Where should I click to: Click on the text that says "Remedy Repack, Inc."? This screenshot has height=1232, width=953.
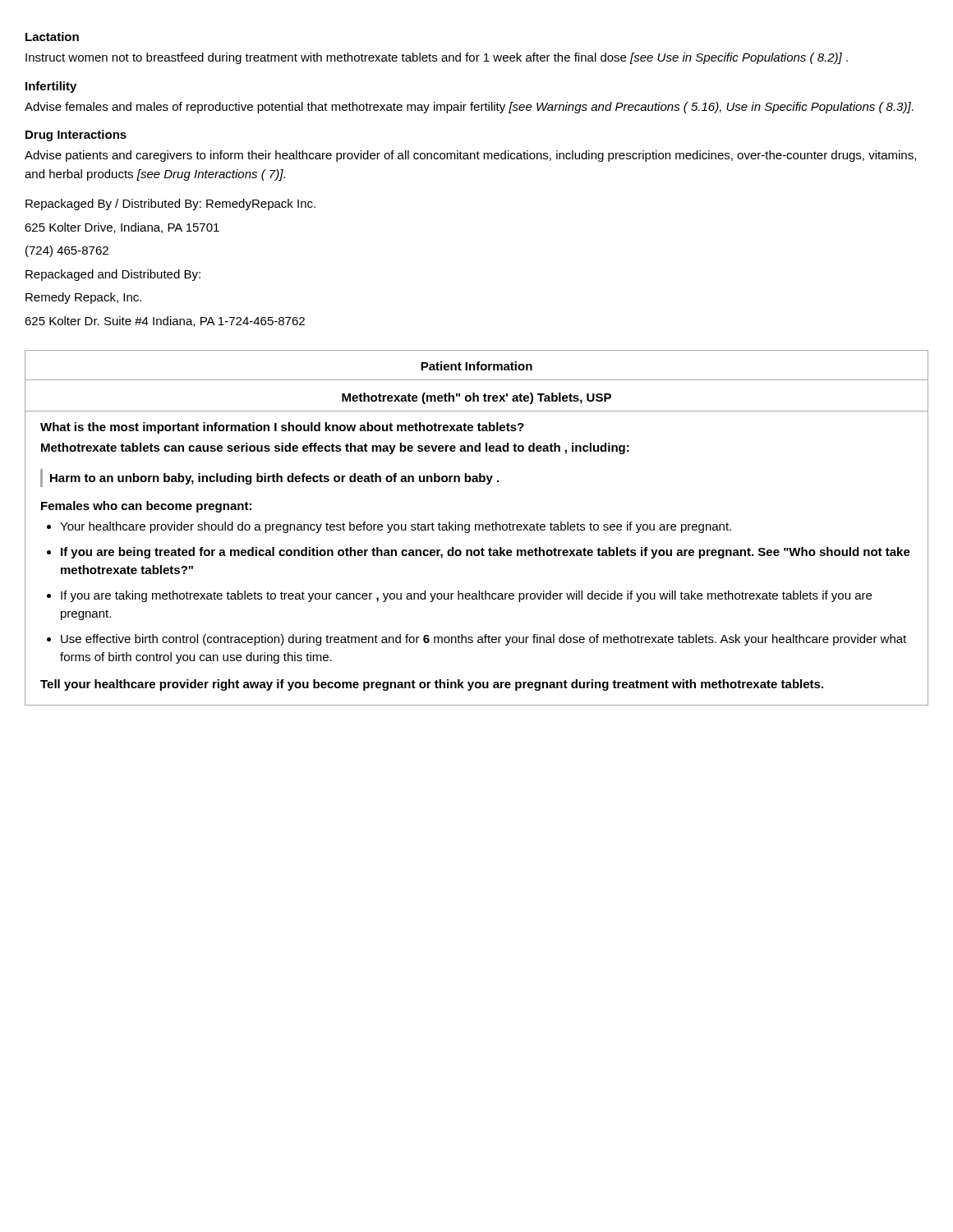tap(84, 297)
